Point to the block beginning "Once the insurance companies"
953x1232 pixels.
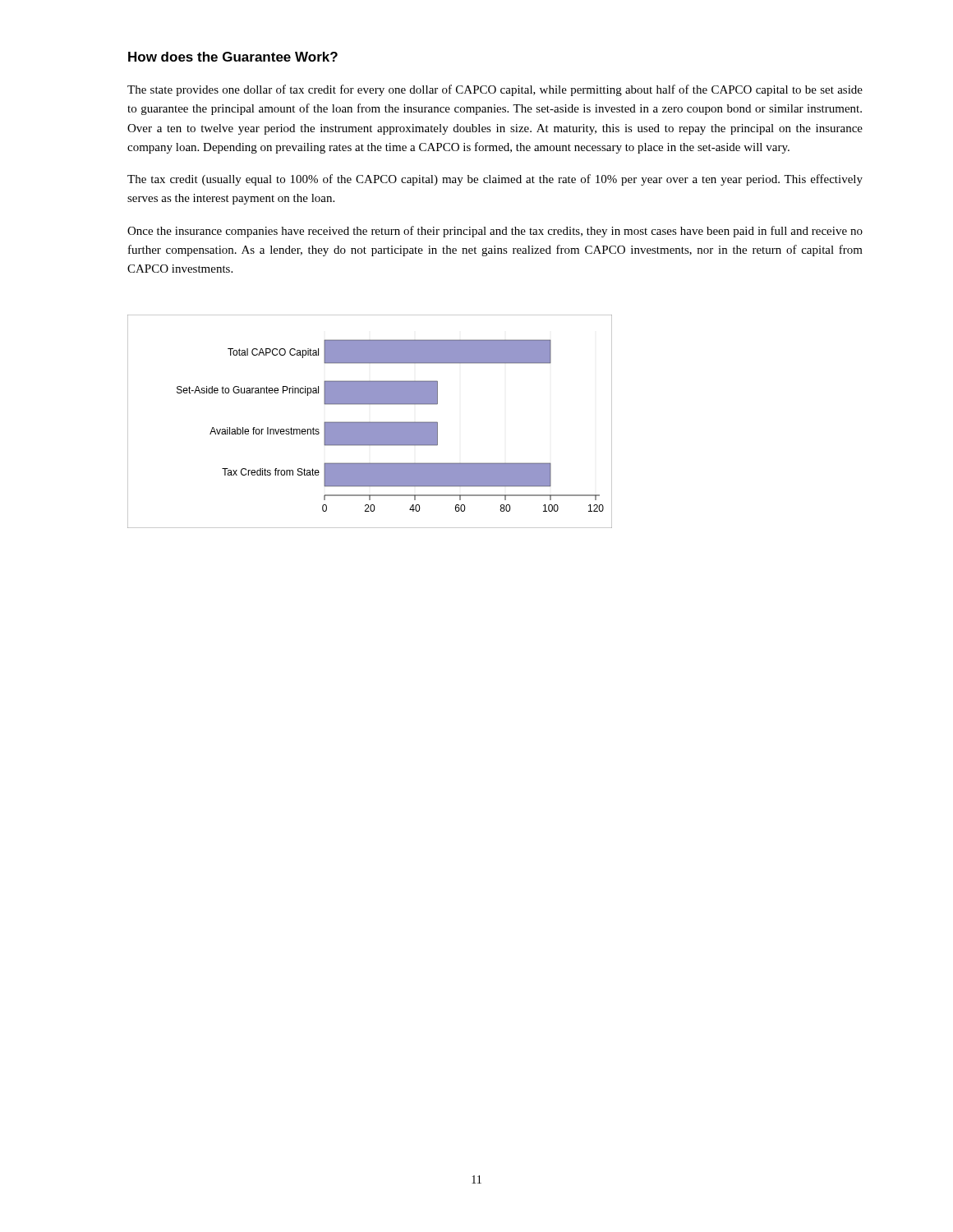coord(495,249)
